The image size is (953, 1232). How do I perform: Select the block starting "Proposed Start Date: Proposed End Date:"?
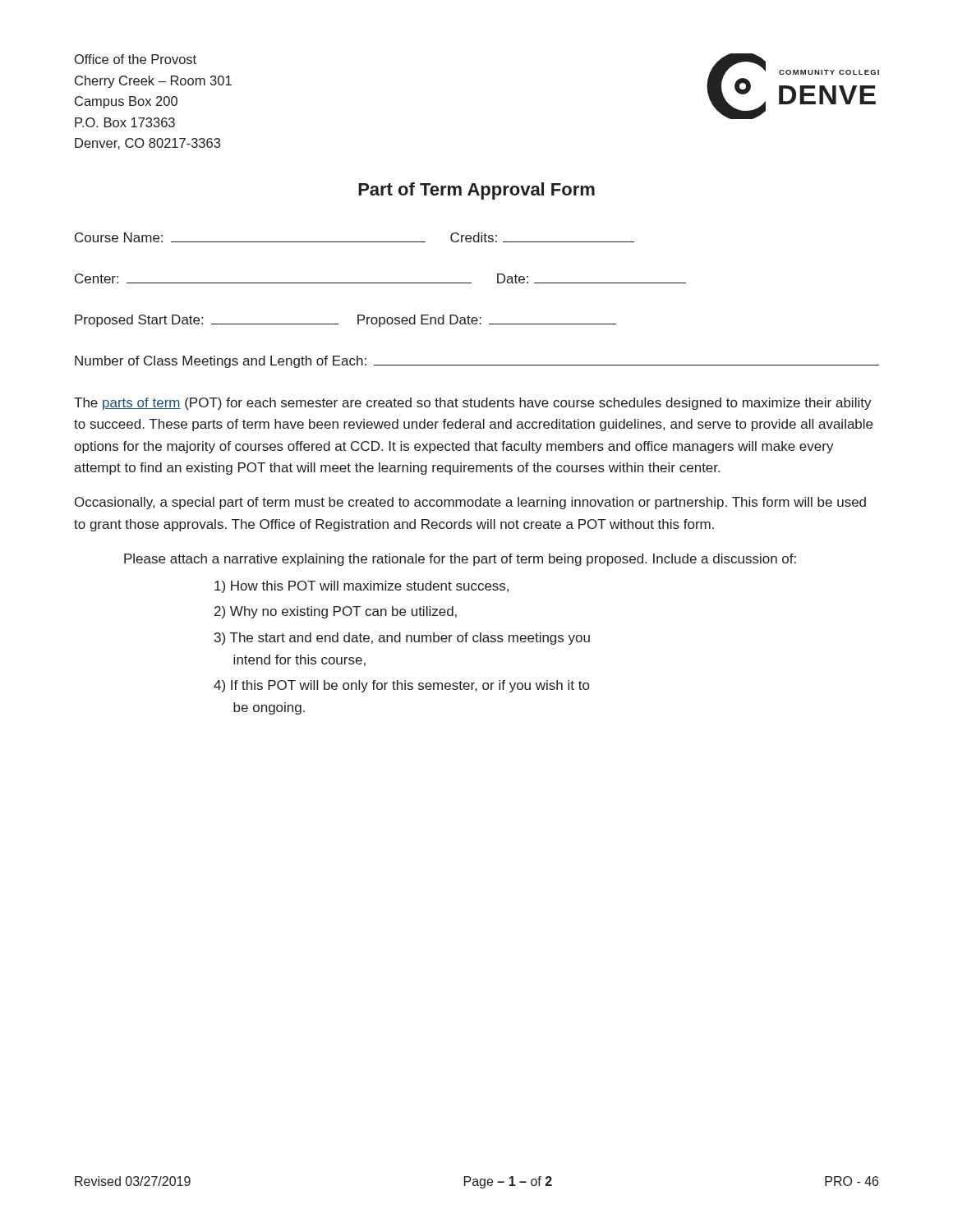[345, 318]
